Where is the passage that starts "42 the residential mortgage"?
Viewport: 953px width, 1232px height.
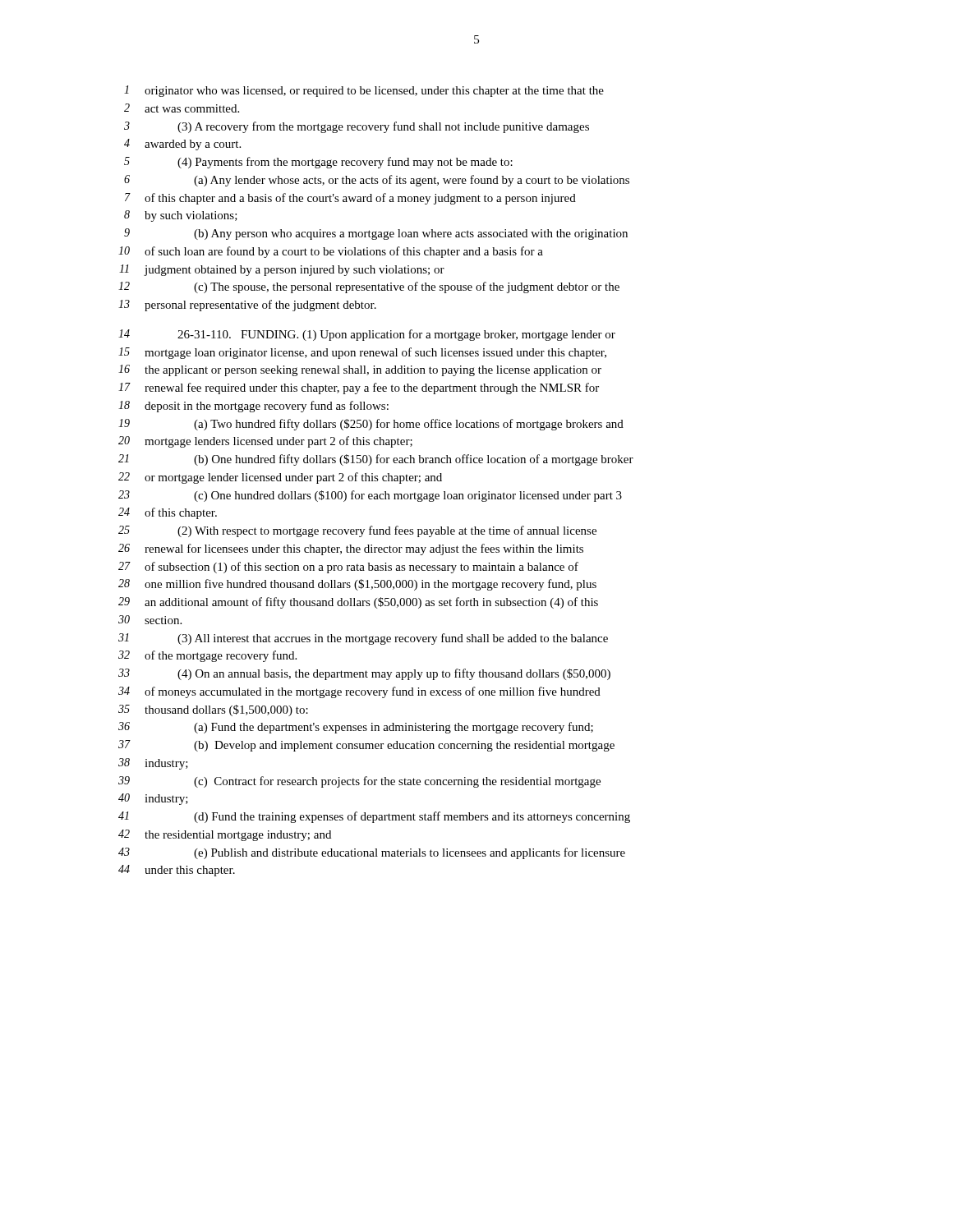click(x=225, y=835)
